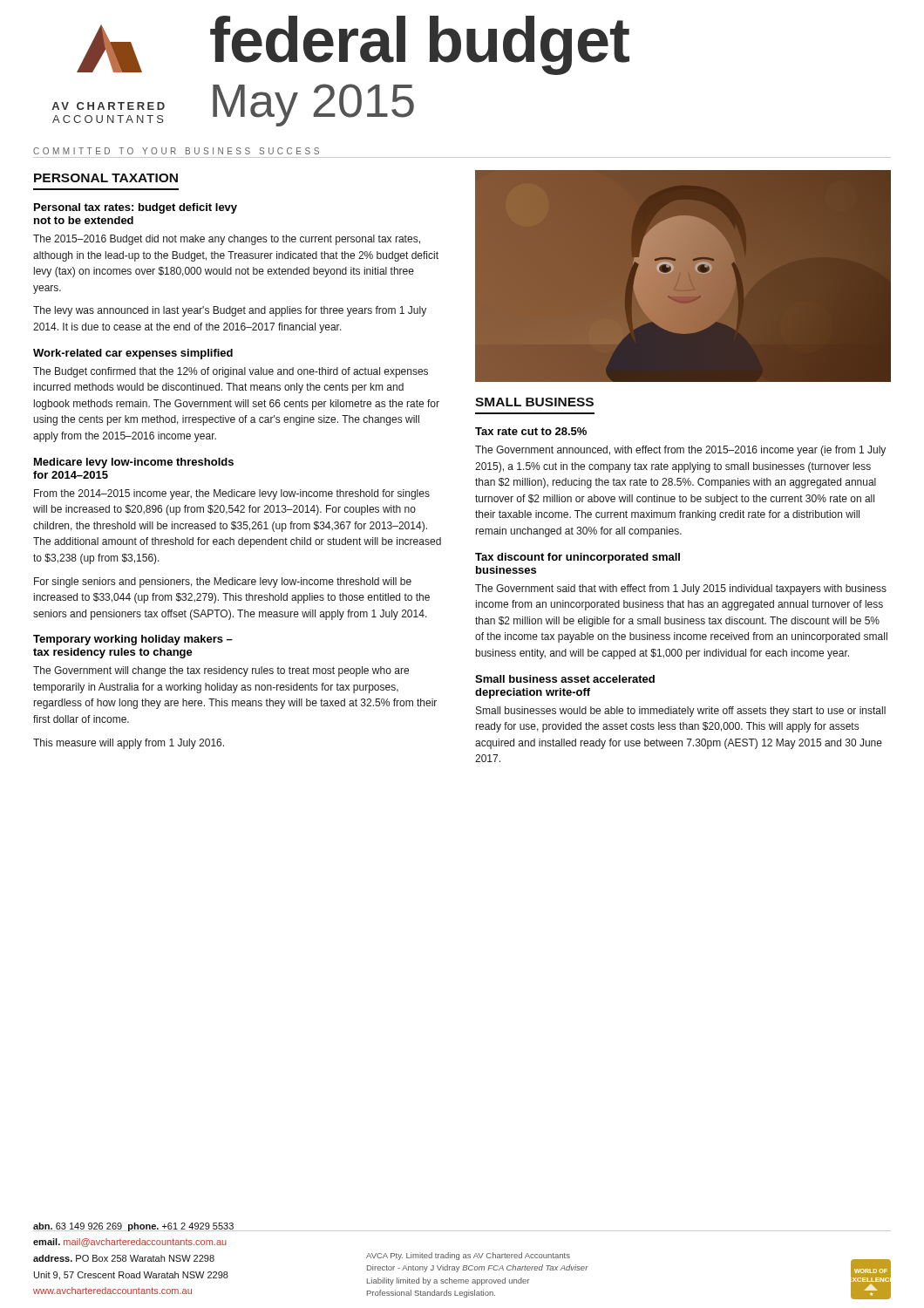Where is the passage that starts "The levy was announced"?
Screen dimensions: 1308x924
tap(238, 319)
